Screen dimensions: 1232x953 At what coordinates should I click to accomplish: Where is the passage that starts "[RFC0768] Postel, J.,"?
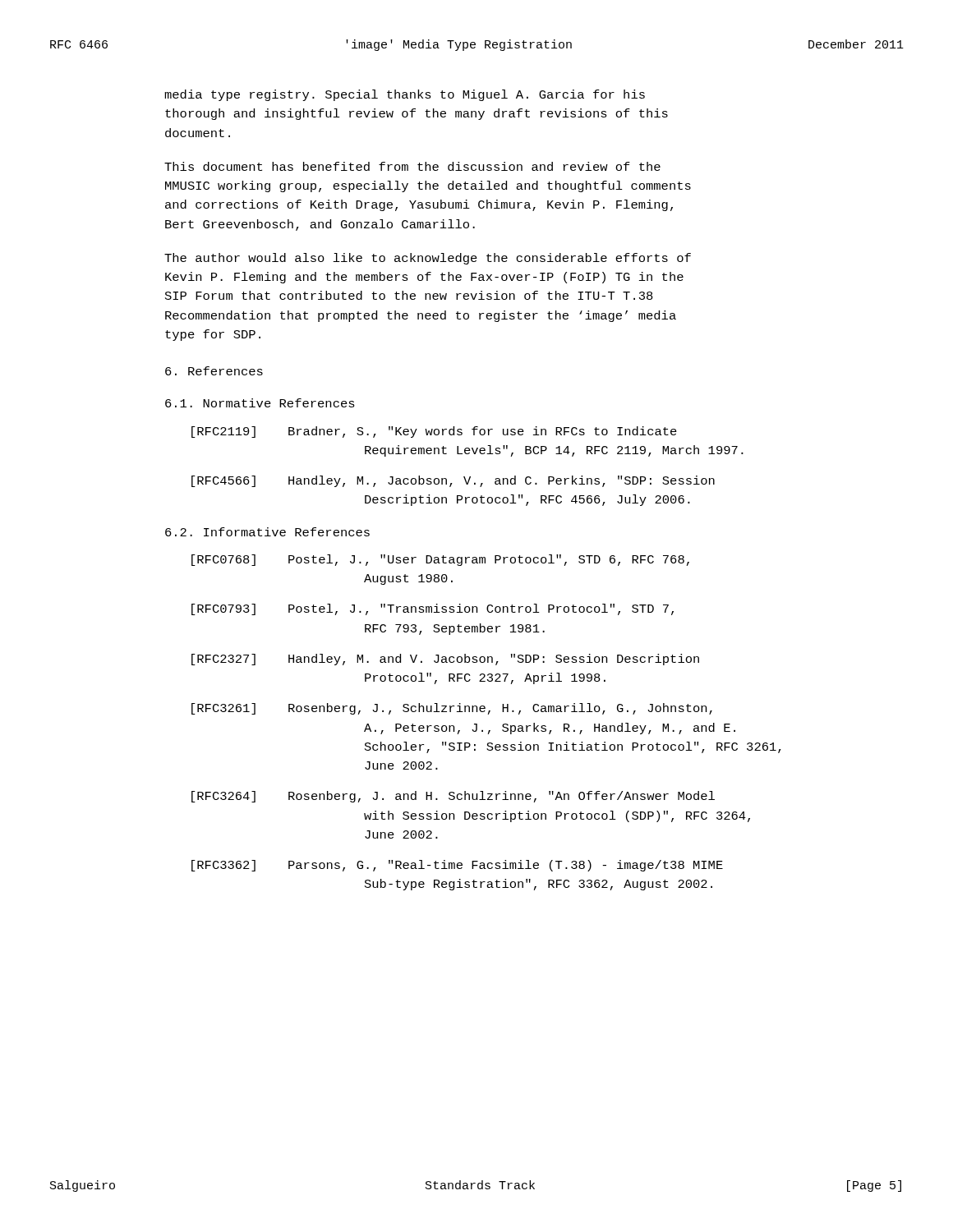click(x=530, y=570)
